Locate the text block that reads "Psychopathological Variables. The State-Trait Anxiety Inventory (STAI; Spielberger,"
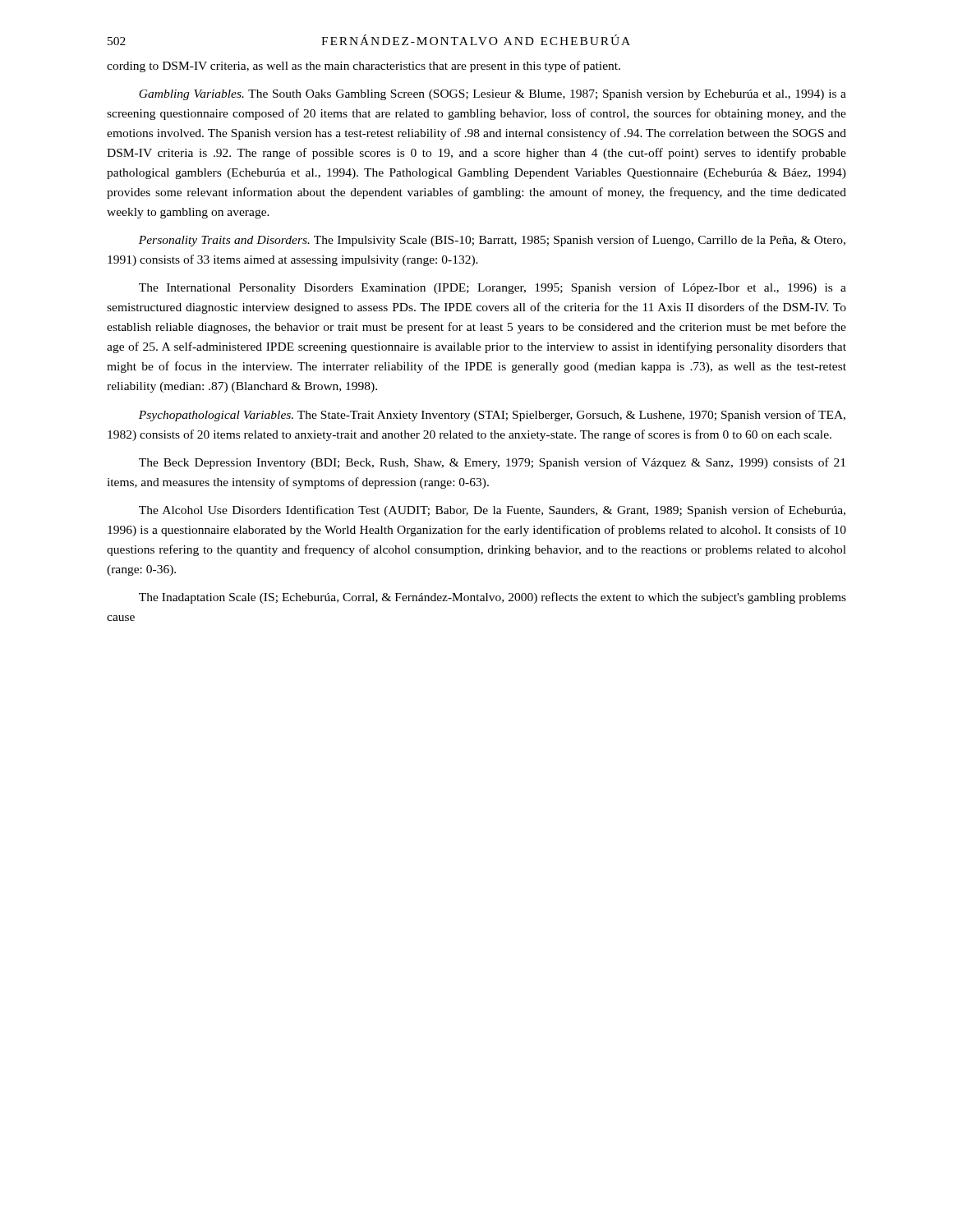 pyautogui.click(x=476, y=424)
